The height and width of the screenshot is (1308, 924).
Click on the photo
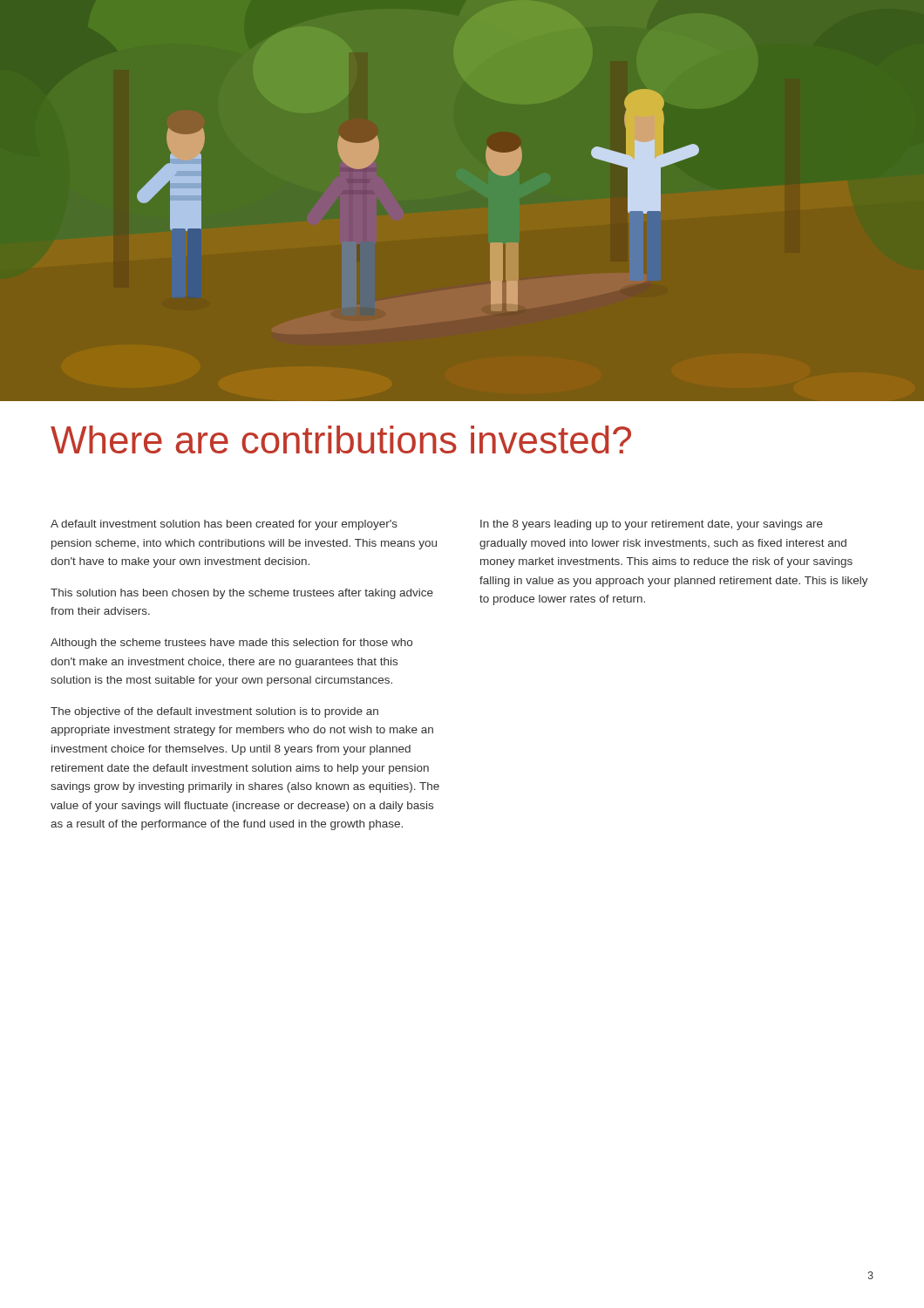click(462, 201)
